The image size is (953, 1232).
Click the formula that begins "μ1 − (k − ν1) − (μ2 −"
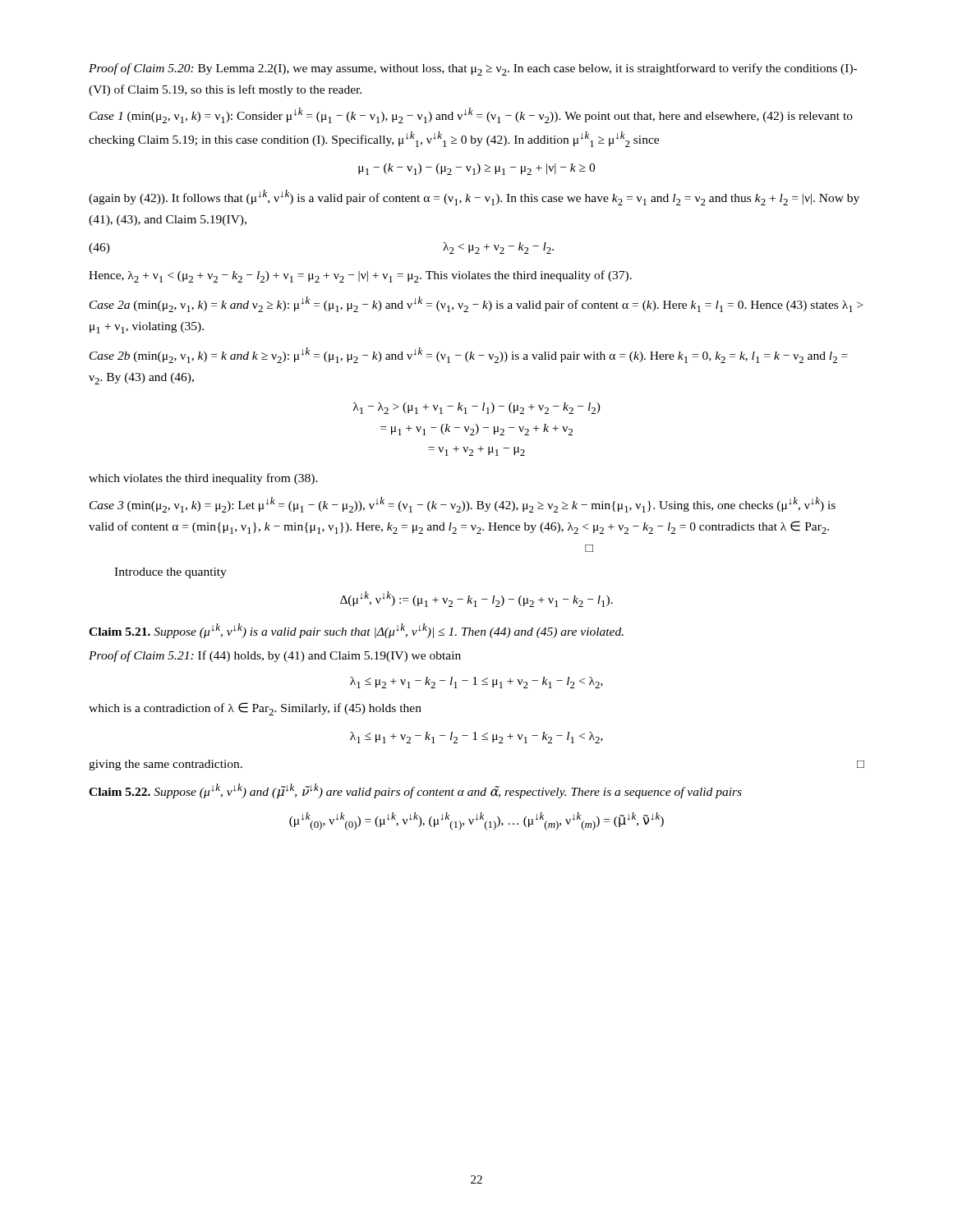[x=476, y=169]
